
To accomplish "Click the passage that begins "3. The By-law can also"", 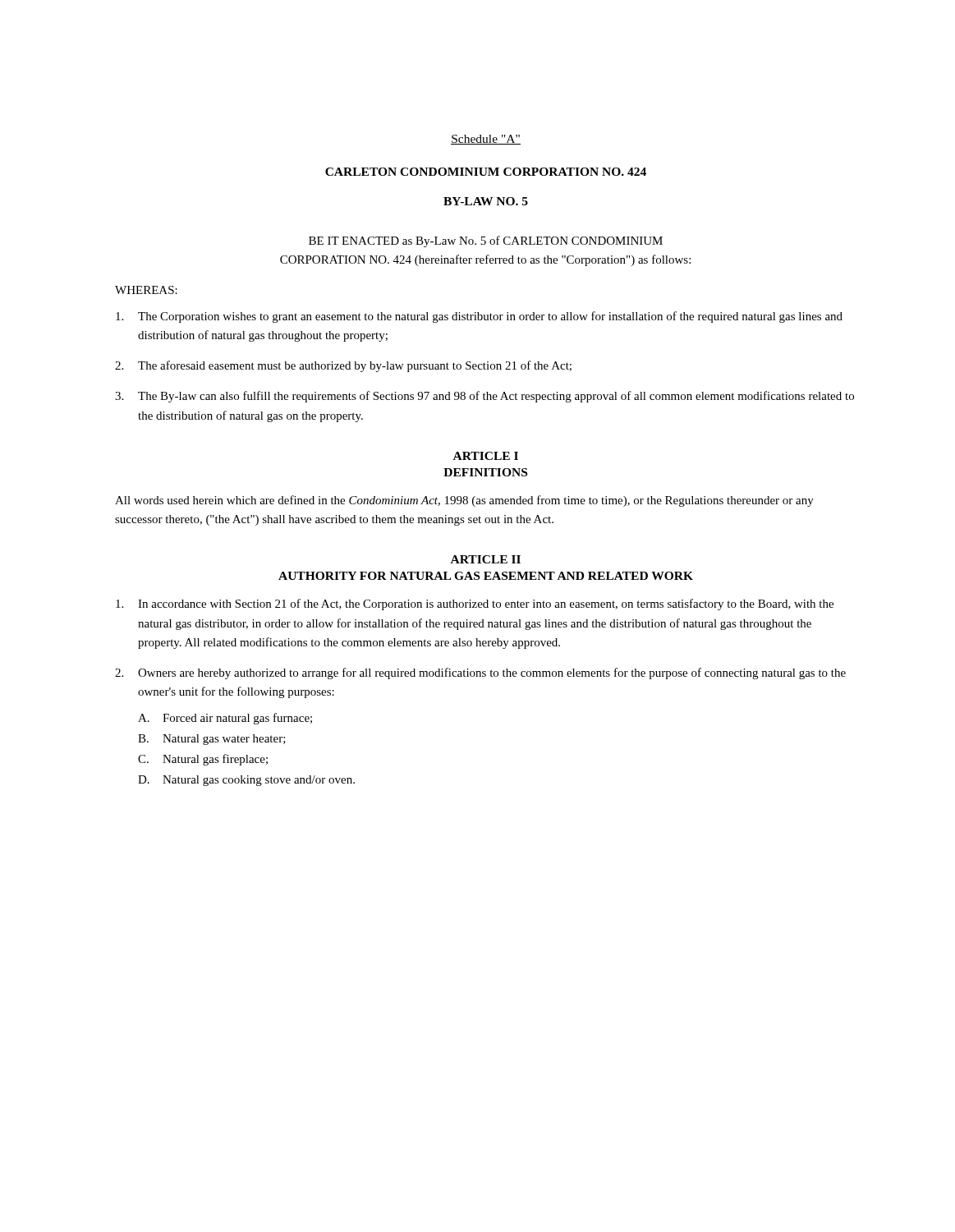I will 486,406.
